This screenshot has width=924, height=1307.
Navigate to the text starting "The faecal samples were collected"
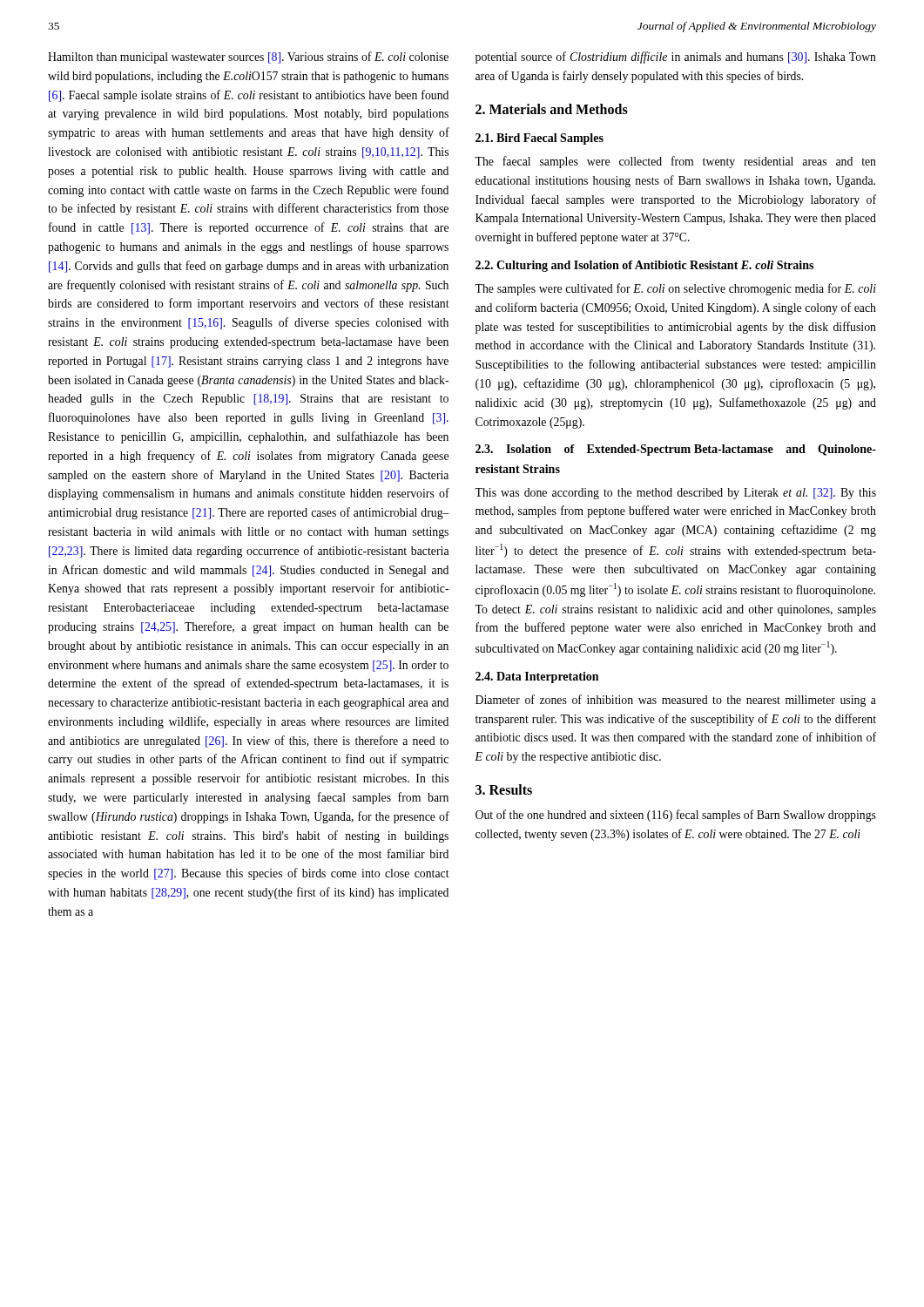point(676,200)
